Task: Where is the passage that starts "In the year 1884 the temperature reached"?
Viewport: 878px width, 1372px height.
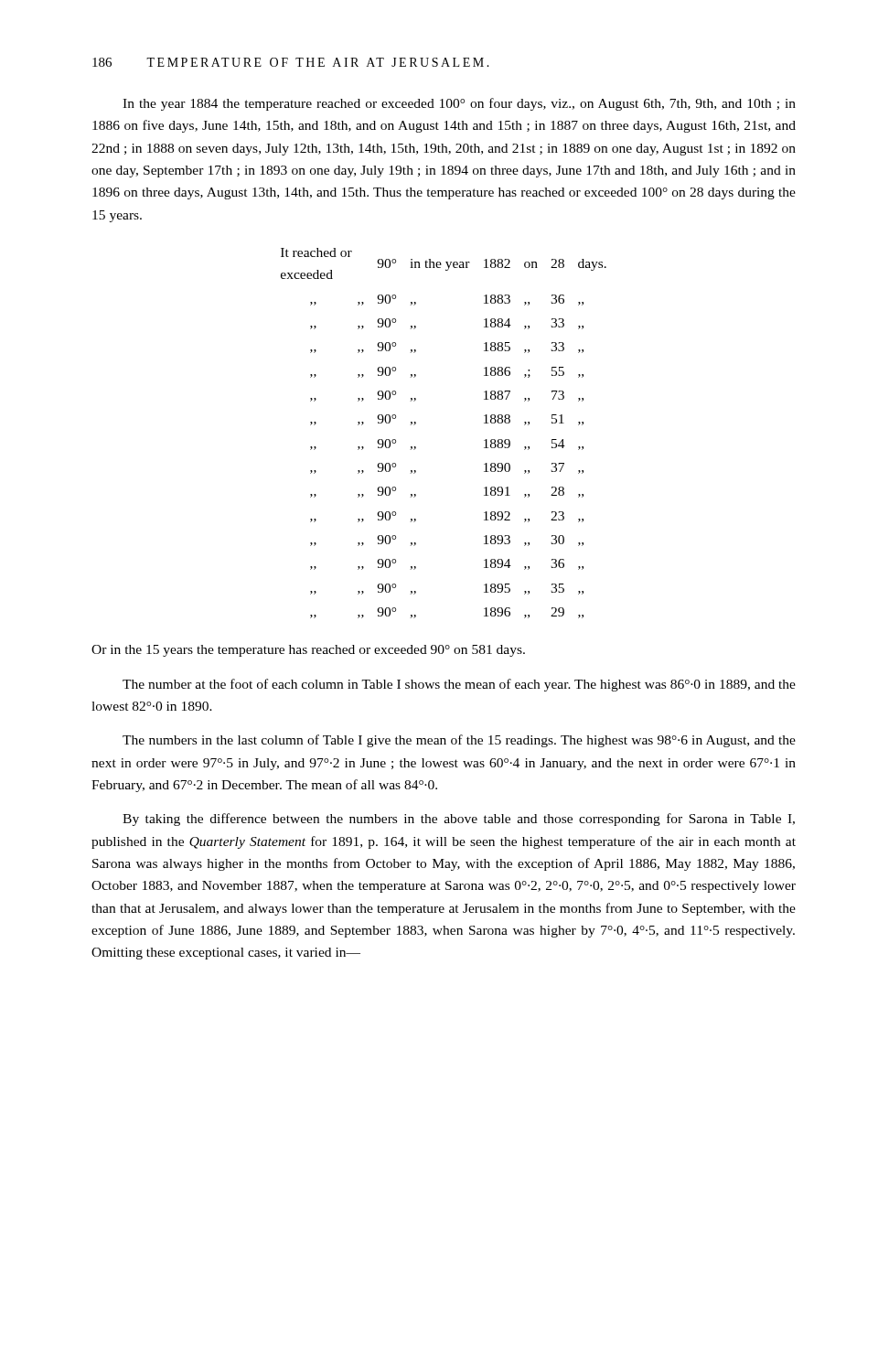Action: 444,159
